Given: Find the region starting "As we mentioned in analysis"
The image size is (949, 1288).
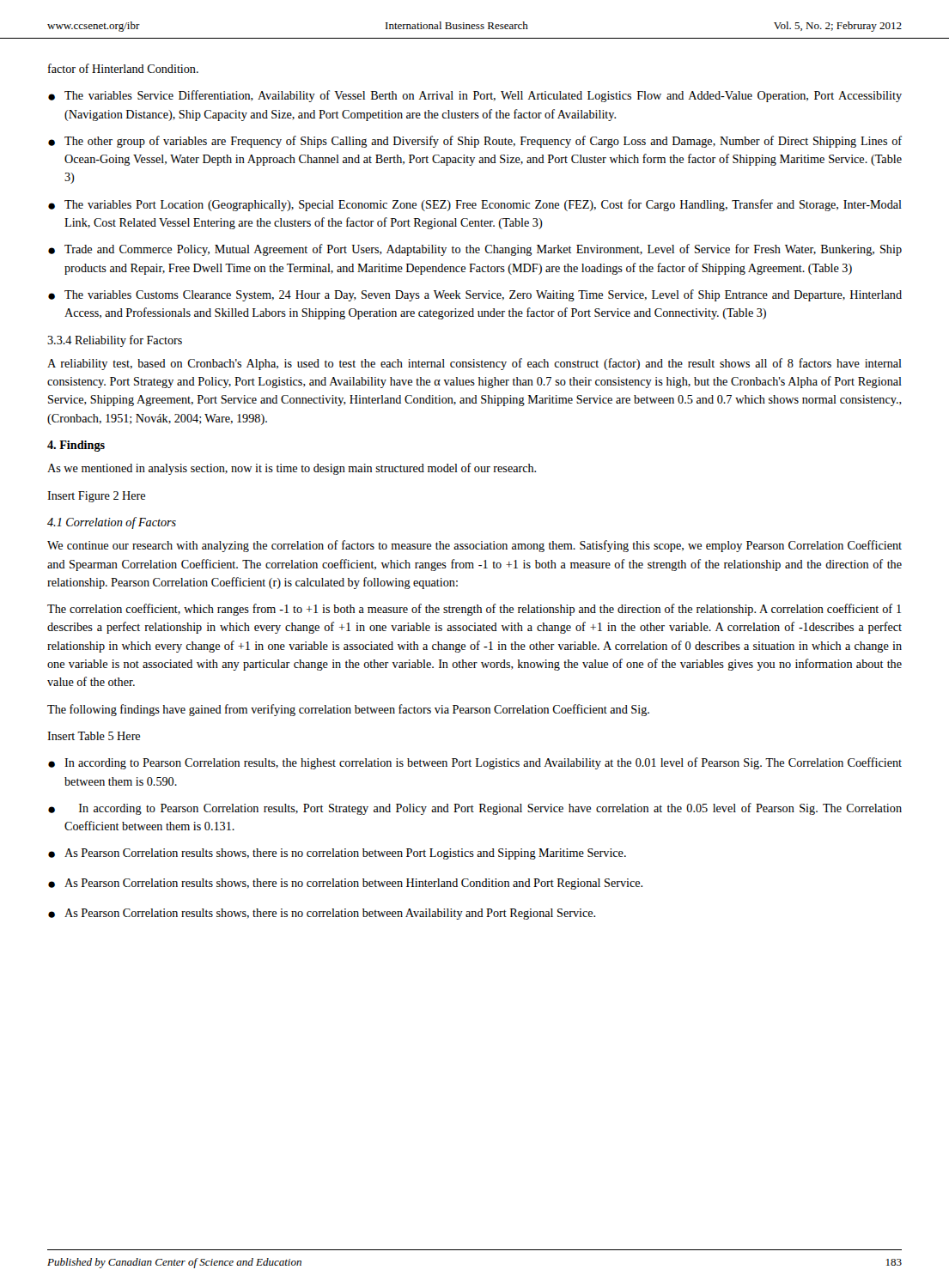Looking at the screenshot, I should click(474, 469).
